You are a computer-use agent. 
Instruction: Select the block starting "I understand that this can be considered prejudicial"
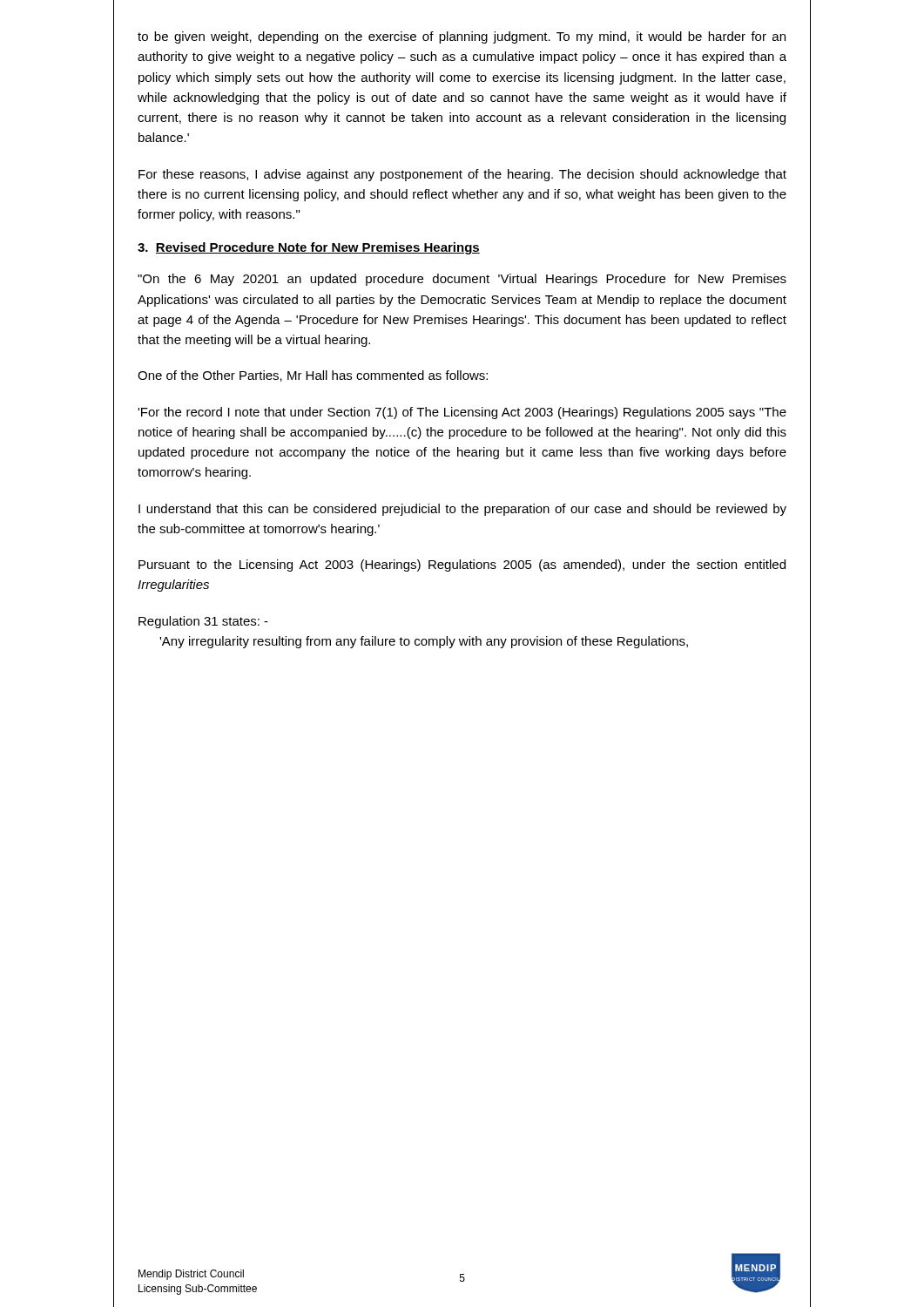point(462,518)
